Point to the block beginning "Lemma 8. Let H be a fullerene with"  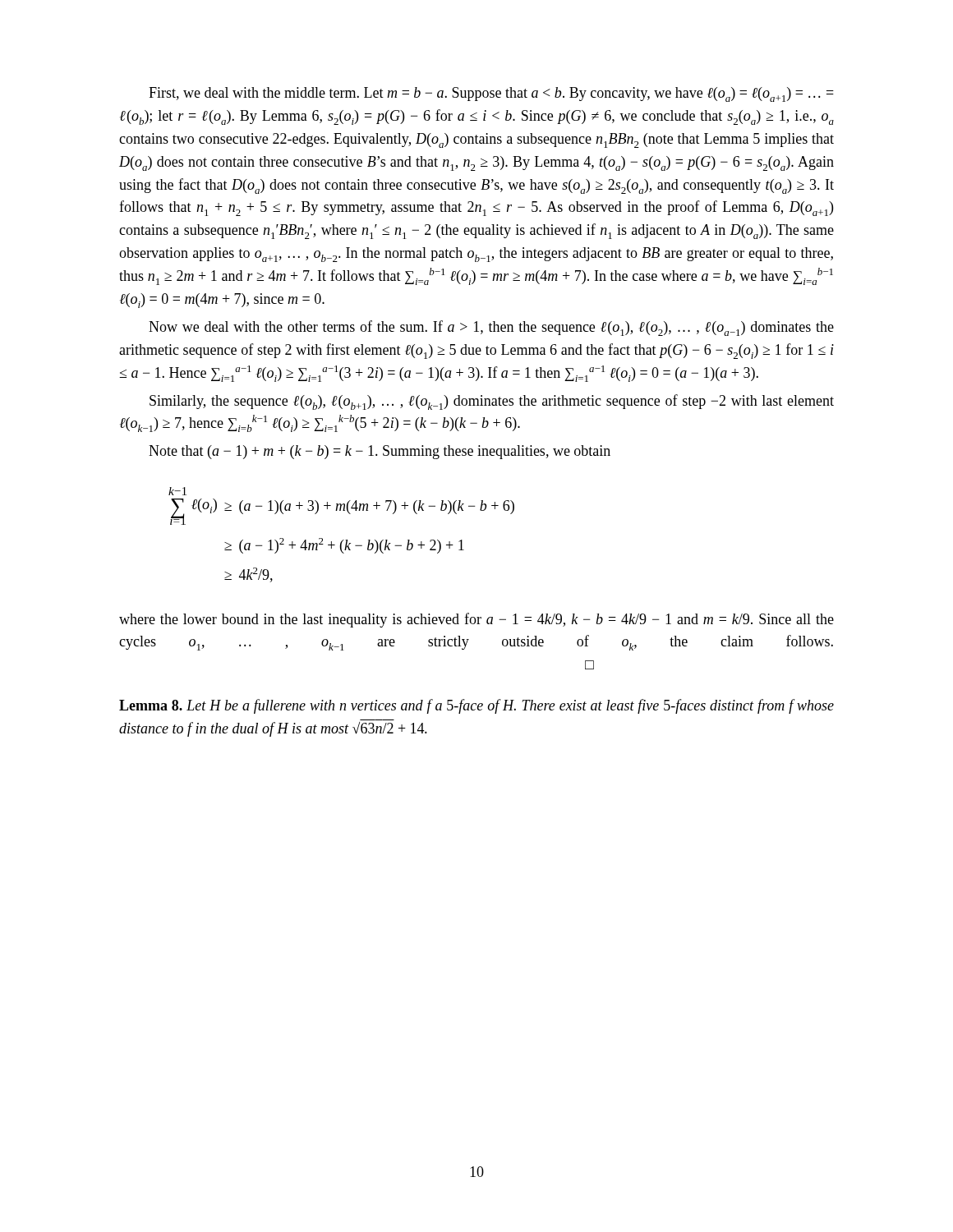coord(476,717)
